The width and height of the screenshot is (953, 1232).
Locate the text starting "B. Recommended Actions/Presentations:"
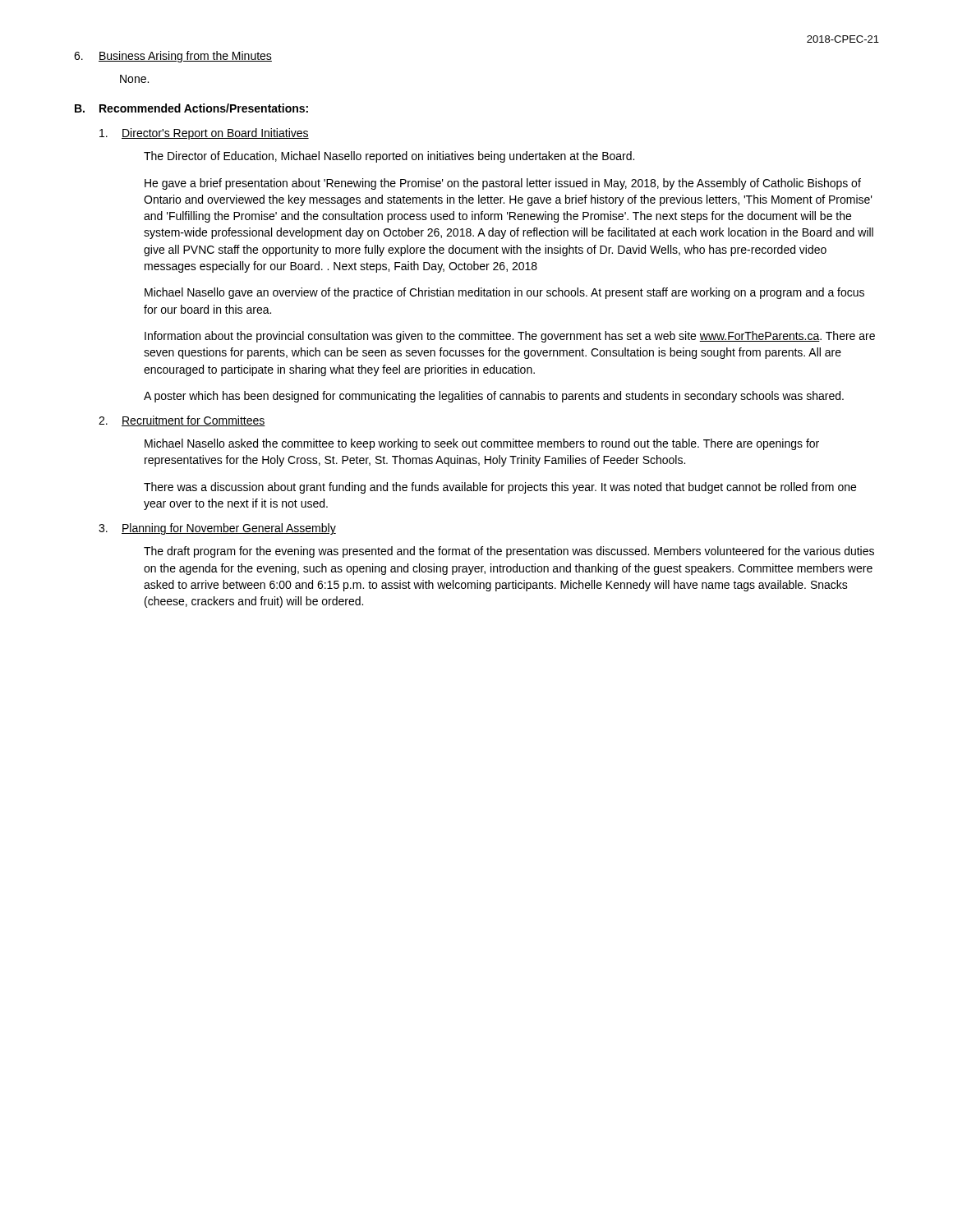pos(192,109)
